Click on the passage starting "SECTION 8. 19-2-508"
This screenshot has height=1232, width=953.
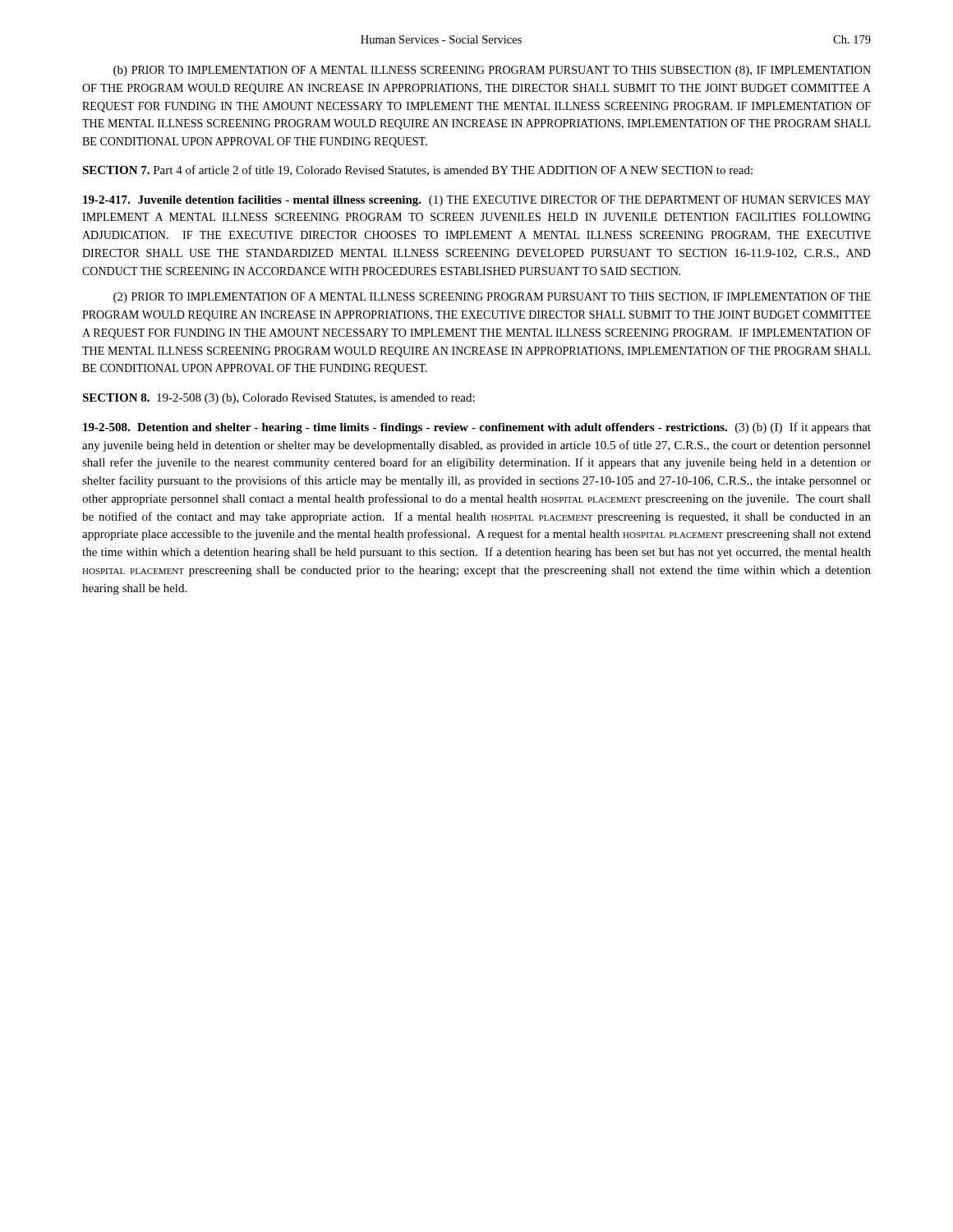[279, 398]
